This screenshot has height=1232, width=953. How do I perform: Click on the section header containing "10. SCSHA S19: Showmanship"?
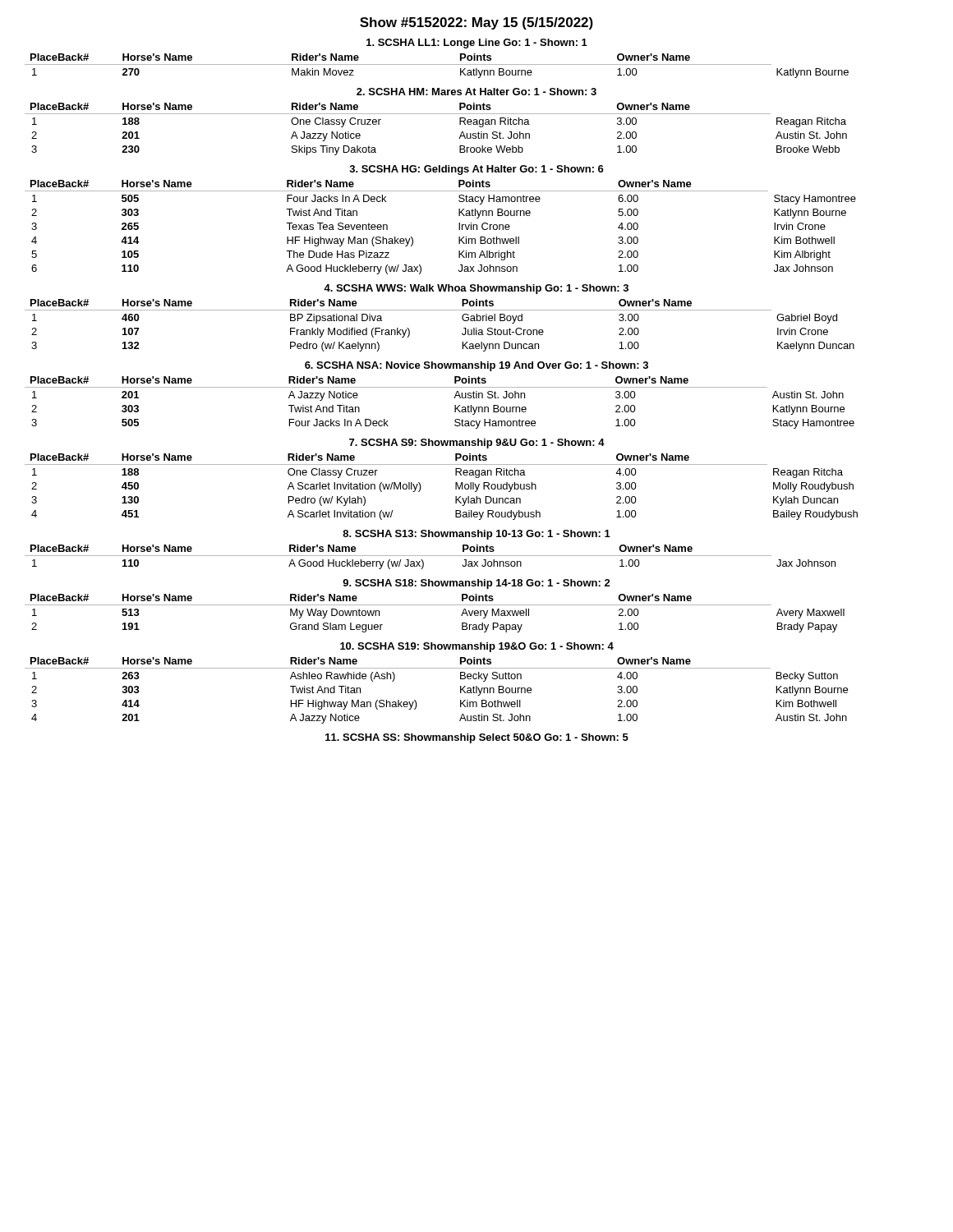tap(476, 646)
